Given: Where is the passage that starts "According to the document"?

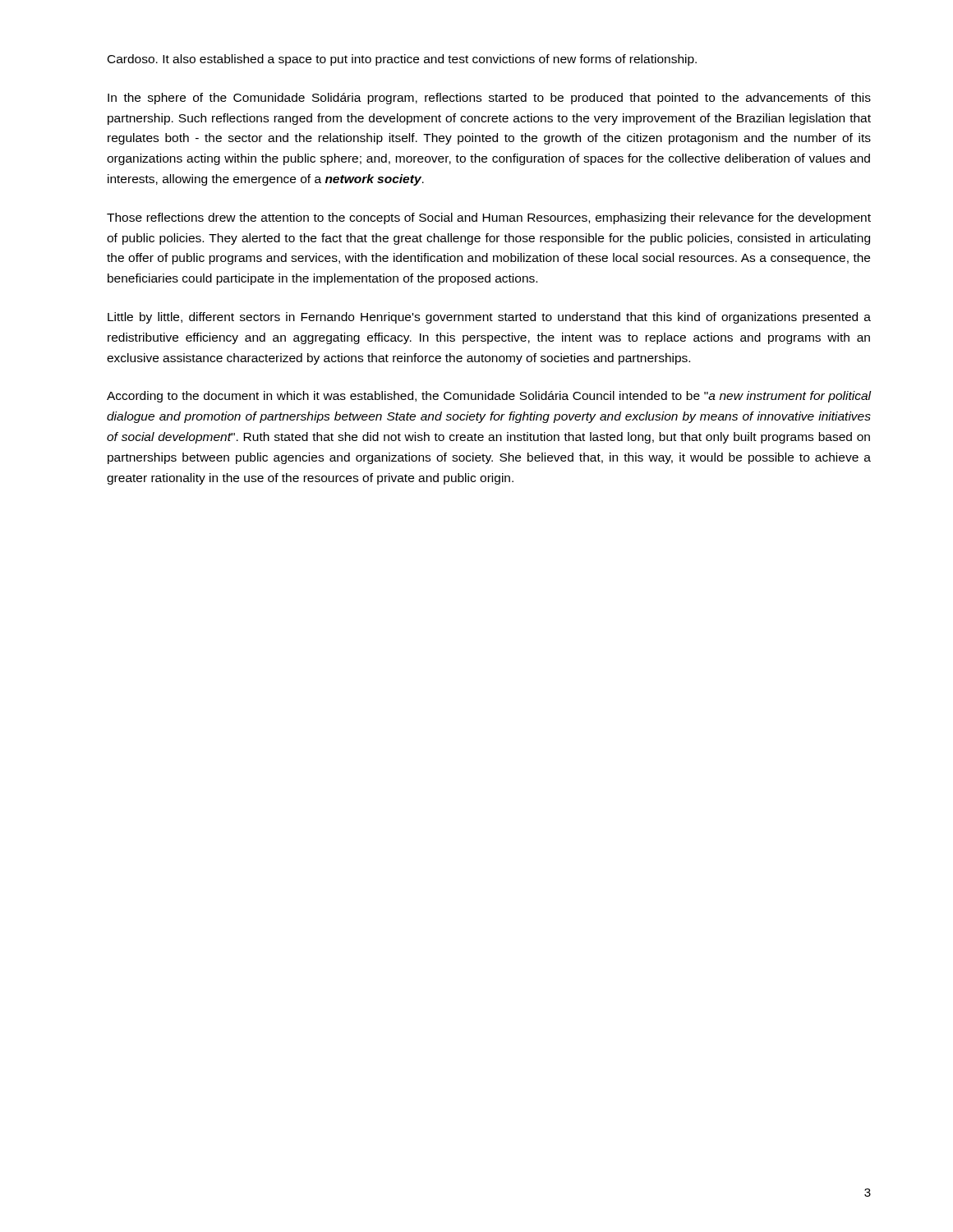Looking at the screenshot, I should [489, 436].
